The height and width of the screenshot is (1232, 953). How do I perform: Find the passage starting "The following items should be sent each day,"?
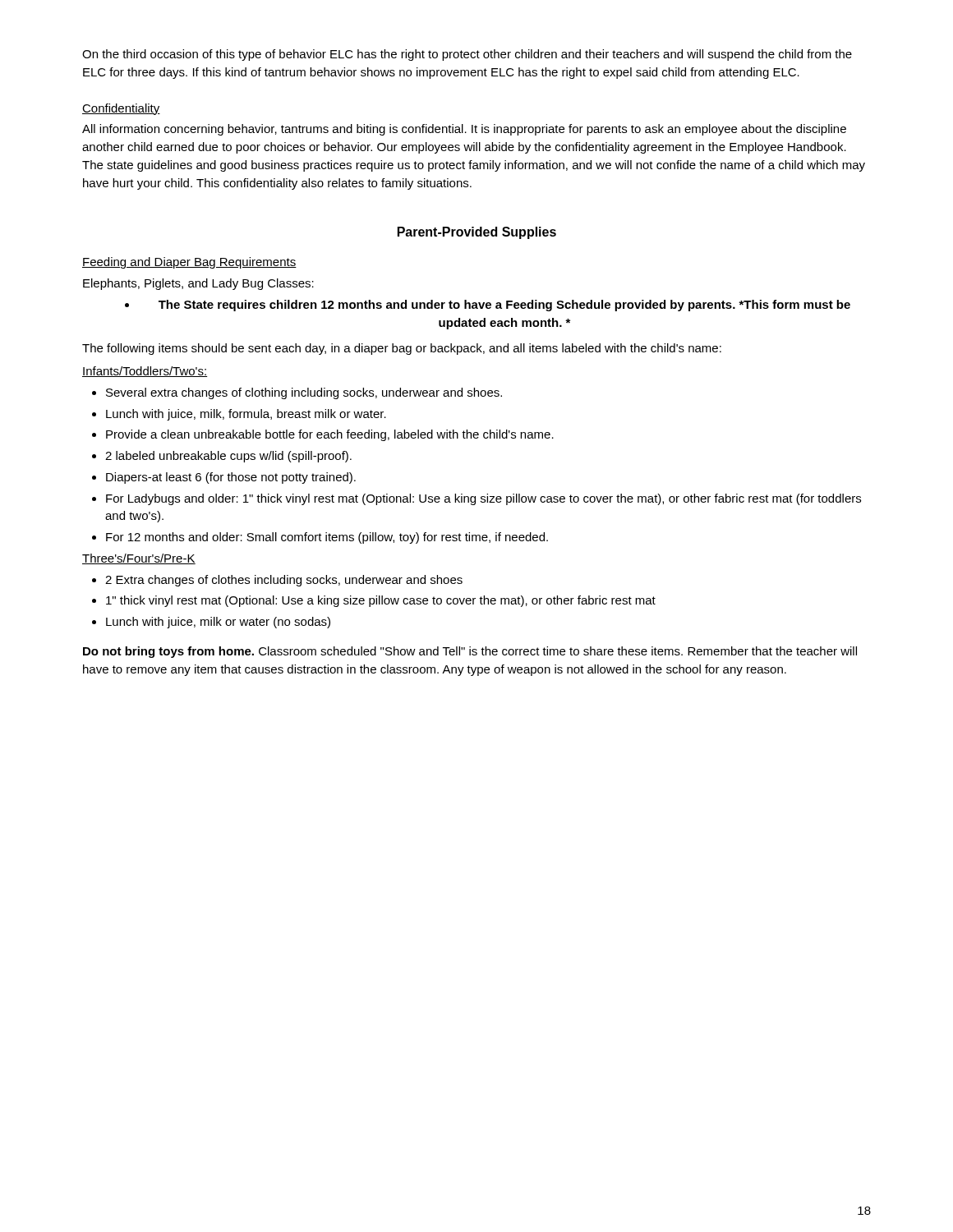(476, 348)
